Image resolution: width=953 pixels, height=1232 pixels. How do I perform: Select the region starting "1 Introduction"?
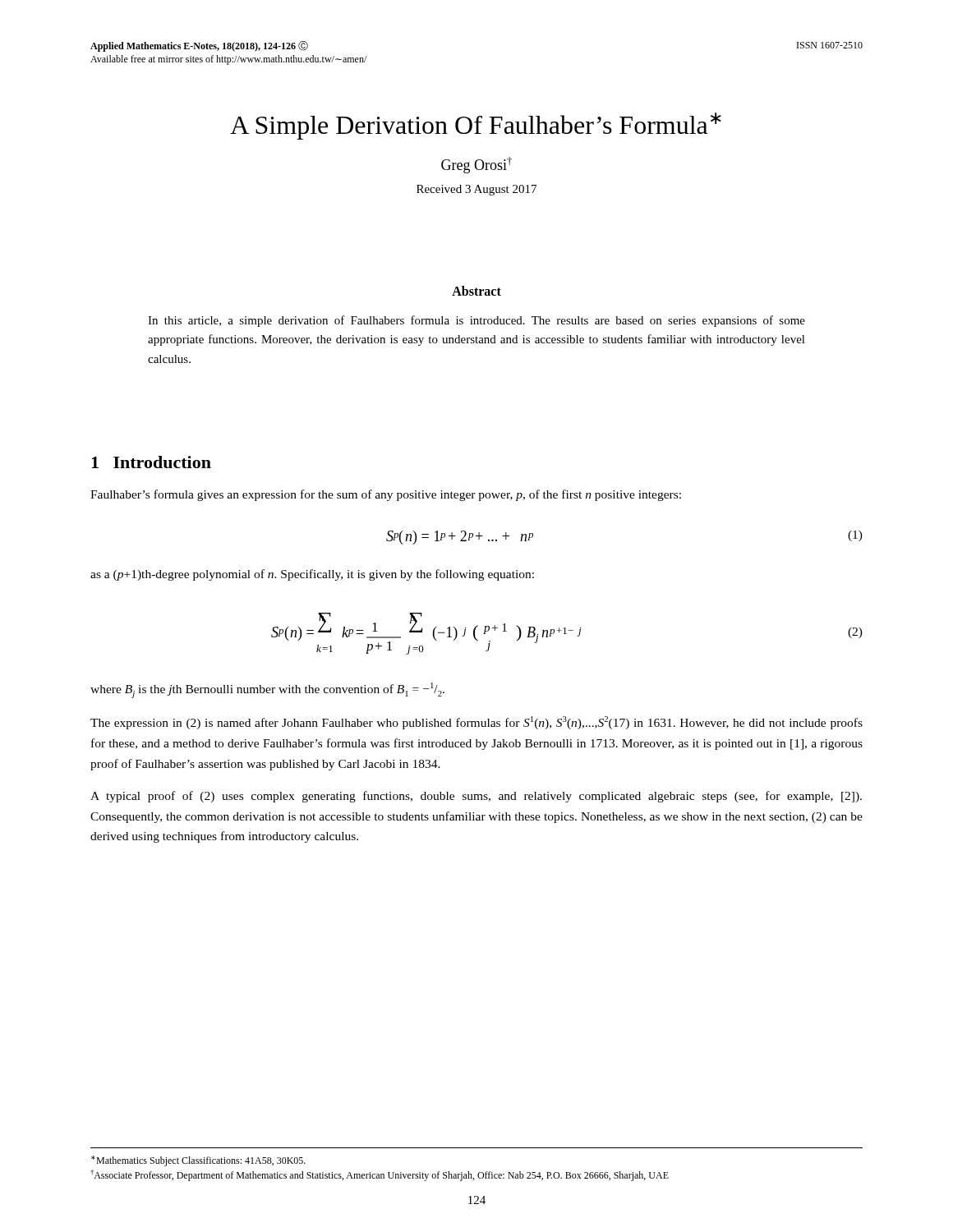(151, 462)
